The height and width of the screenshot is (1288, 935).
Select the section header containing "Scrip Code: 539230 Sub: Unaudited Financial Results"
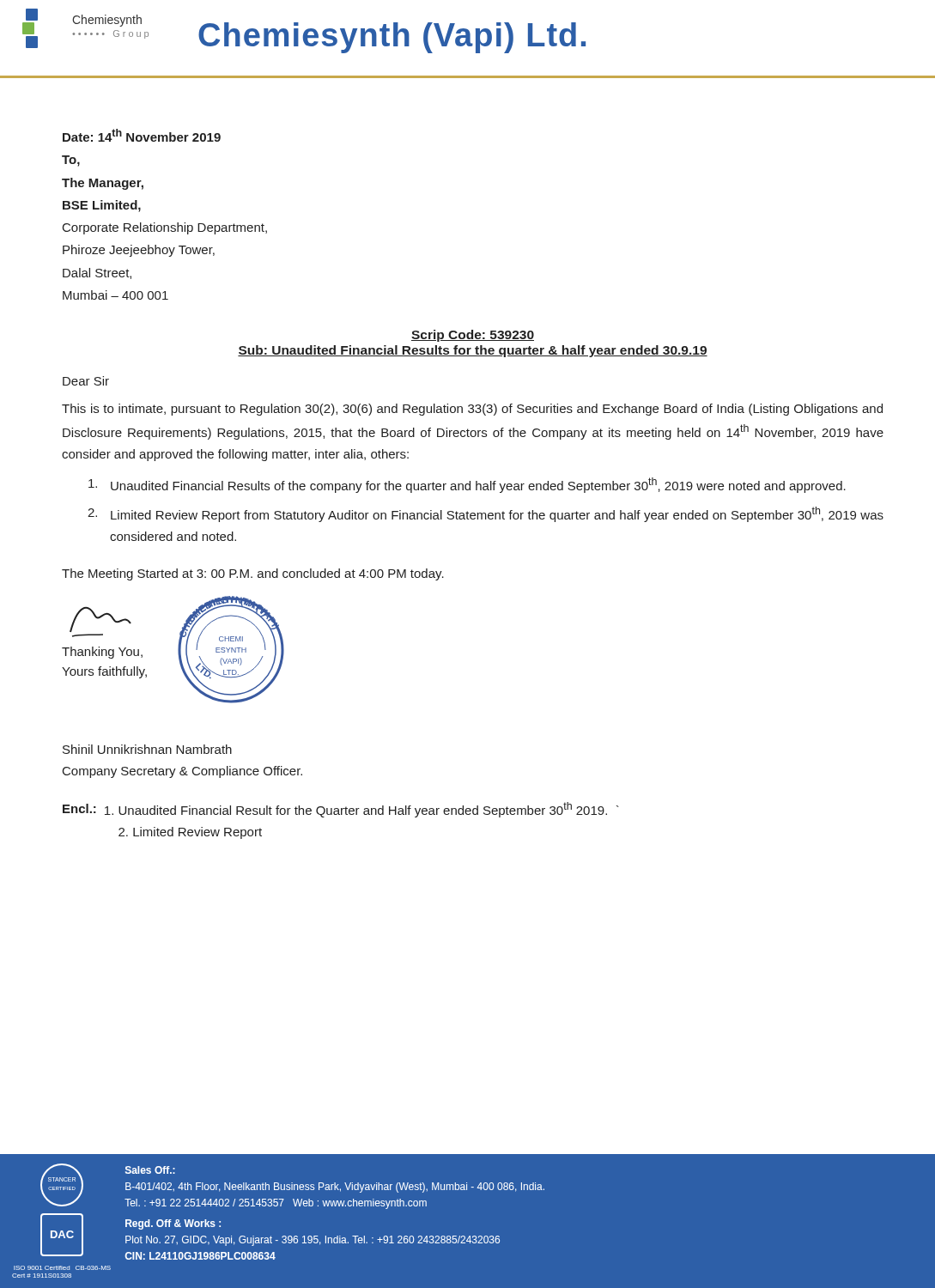point(473,342)
